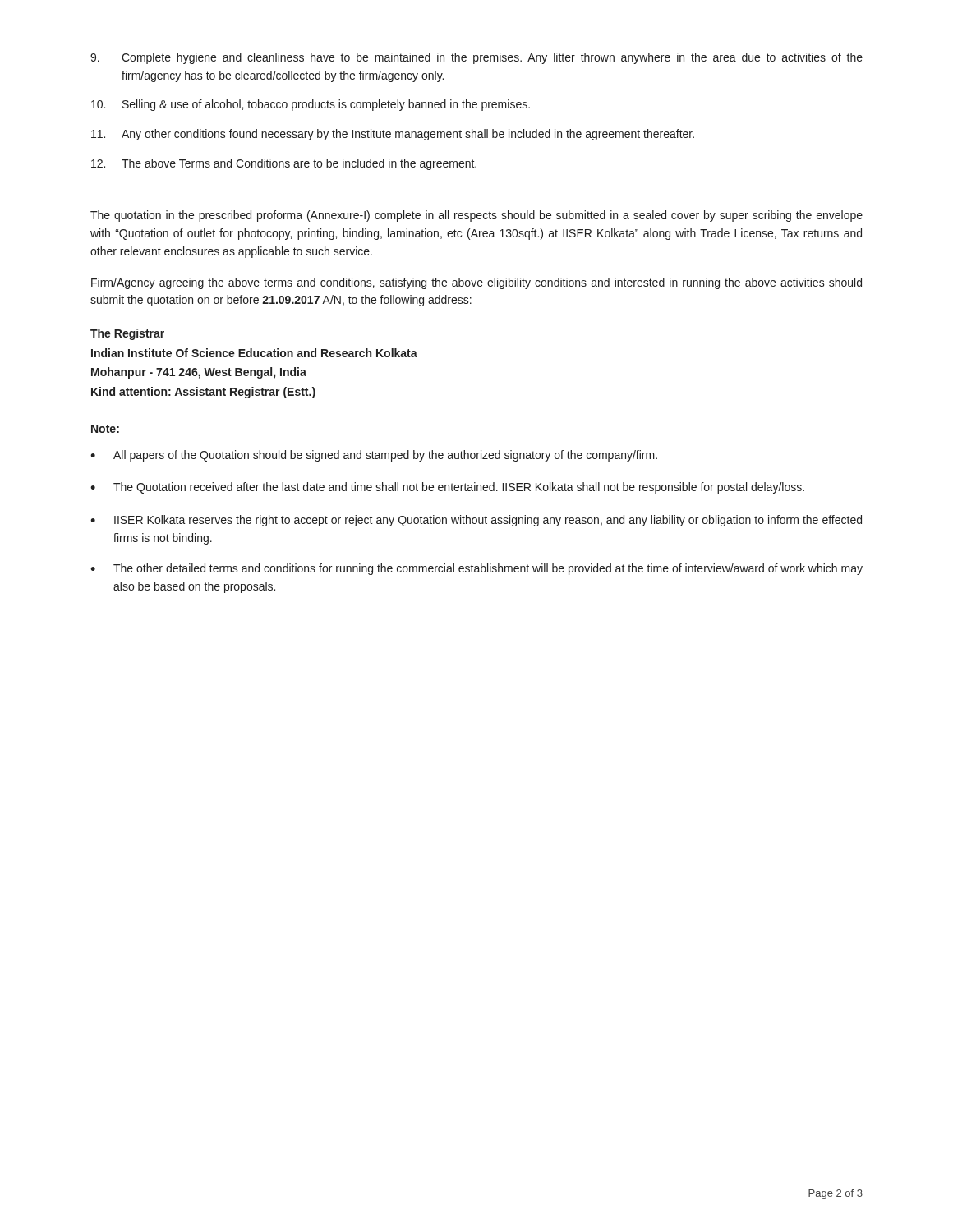Select the list item with the text "• All papers of the Quotation should be"
This screenshot has height=1232, width=953.
476,456
